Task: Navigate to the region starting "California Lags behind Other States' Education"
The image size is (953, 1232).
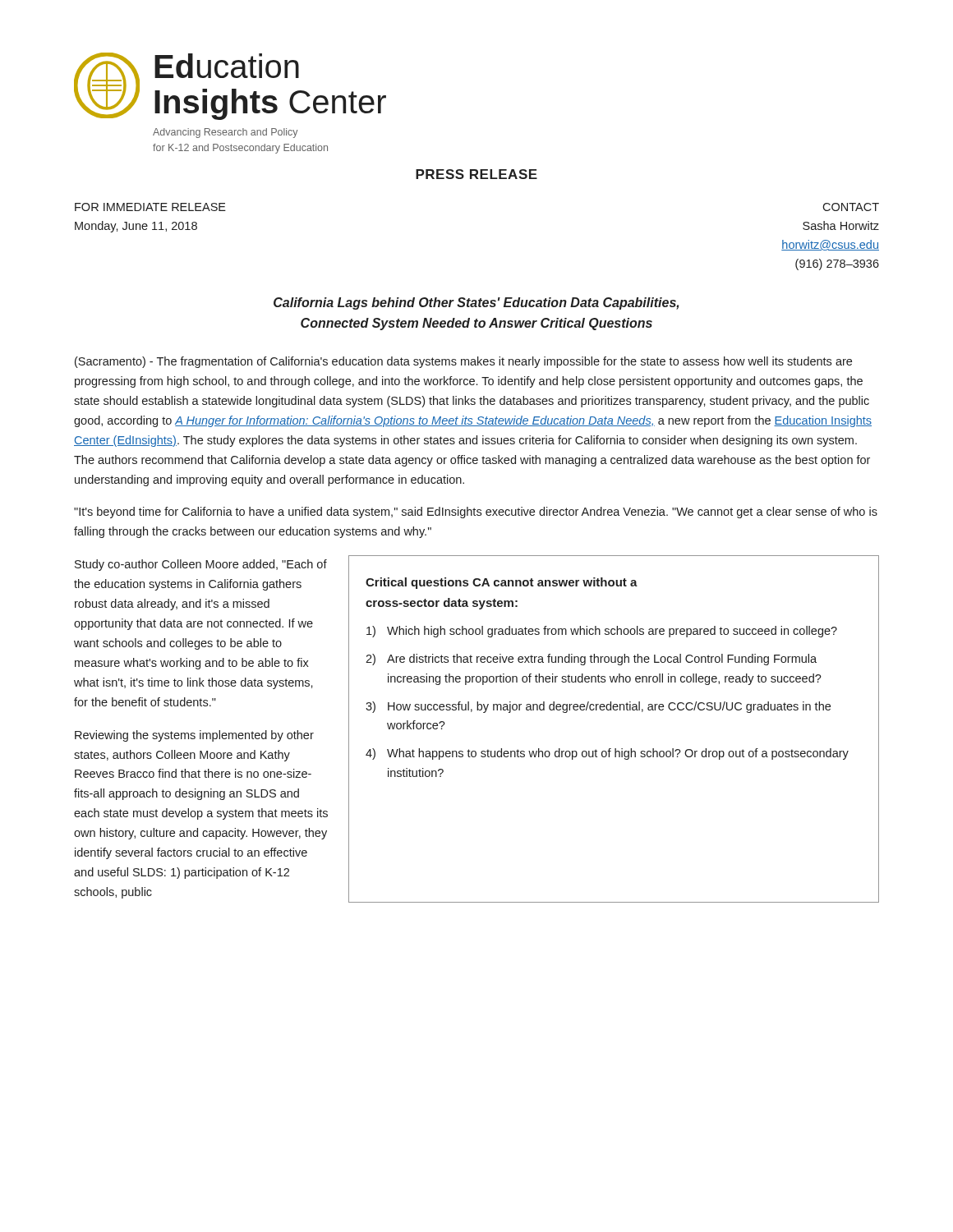Action: coord(476,313)
